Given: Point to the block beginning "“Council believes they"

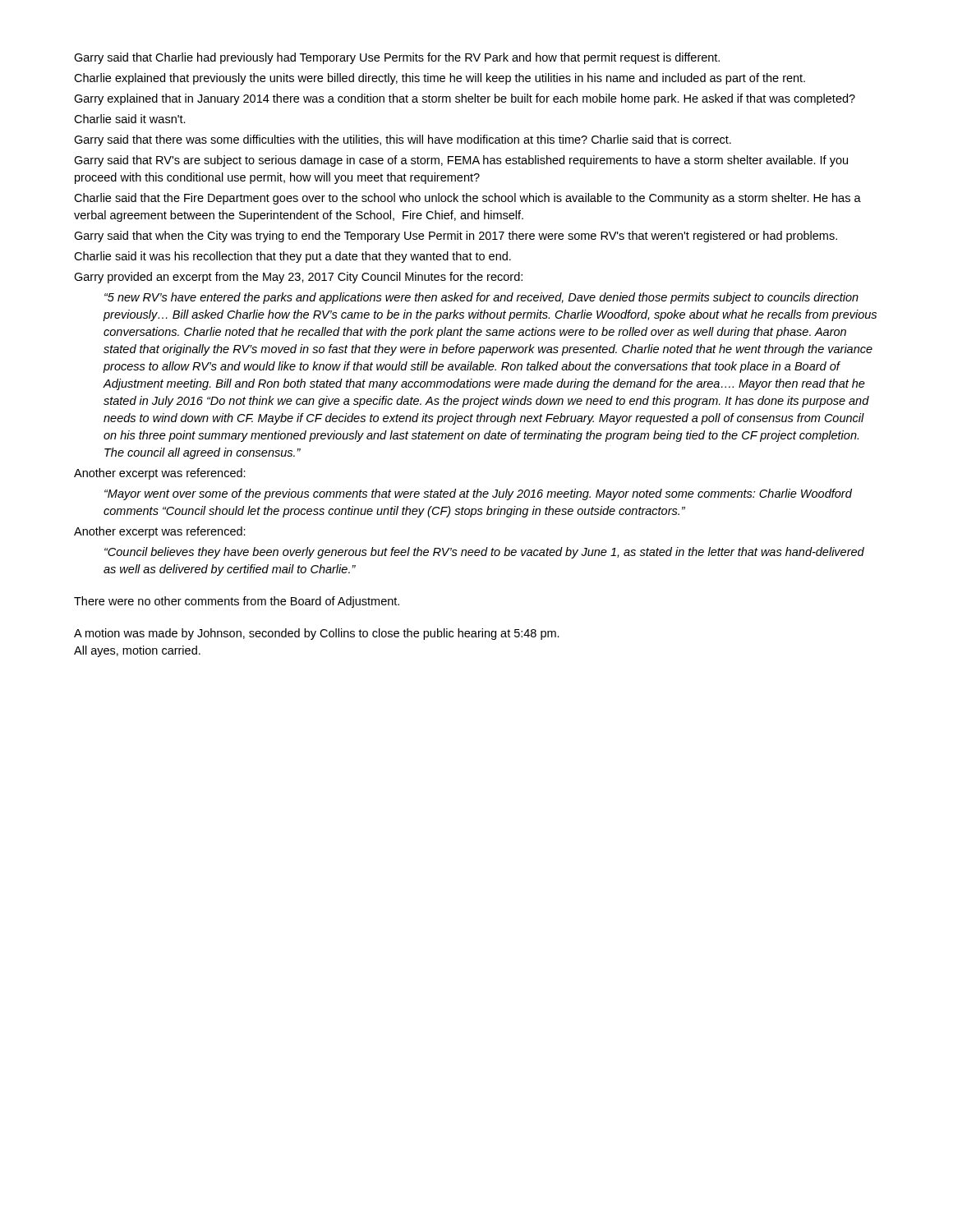Looking at the screenshot, I should point(484,561).
